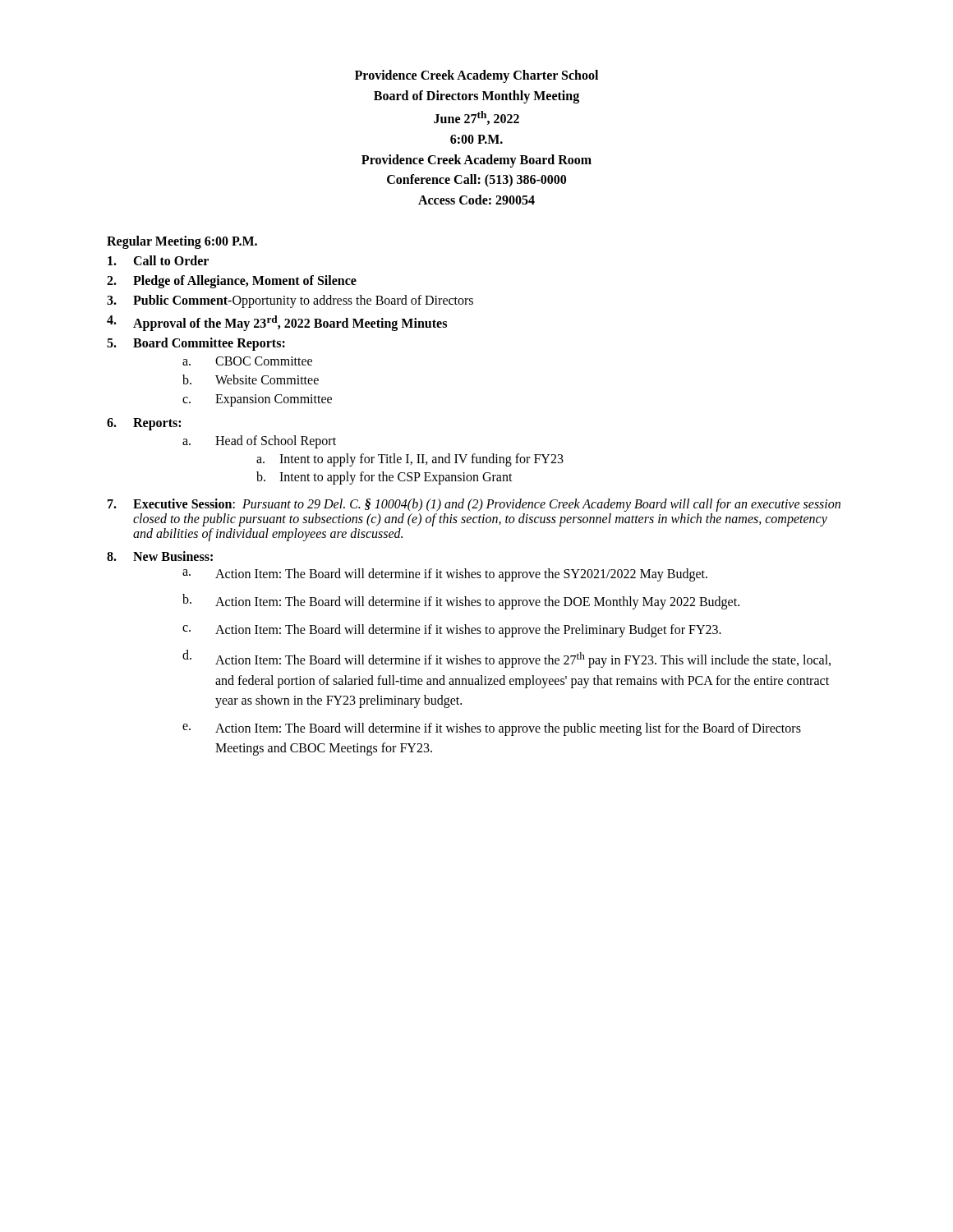
Task: Find the list item containing "e. Action Item: The Board will"
Action: pos(514,738)
